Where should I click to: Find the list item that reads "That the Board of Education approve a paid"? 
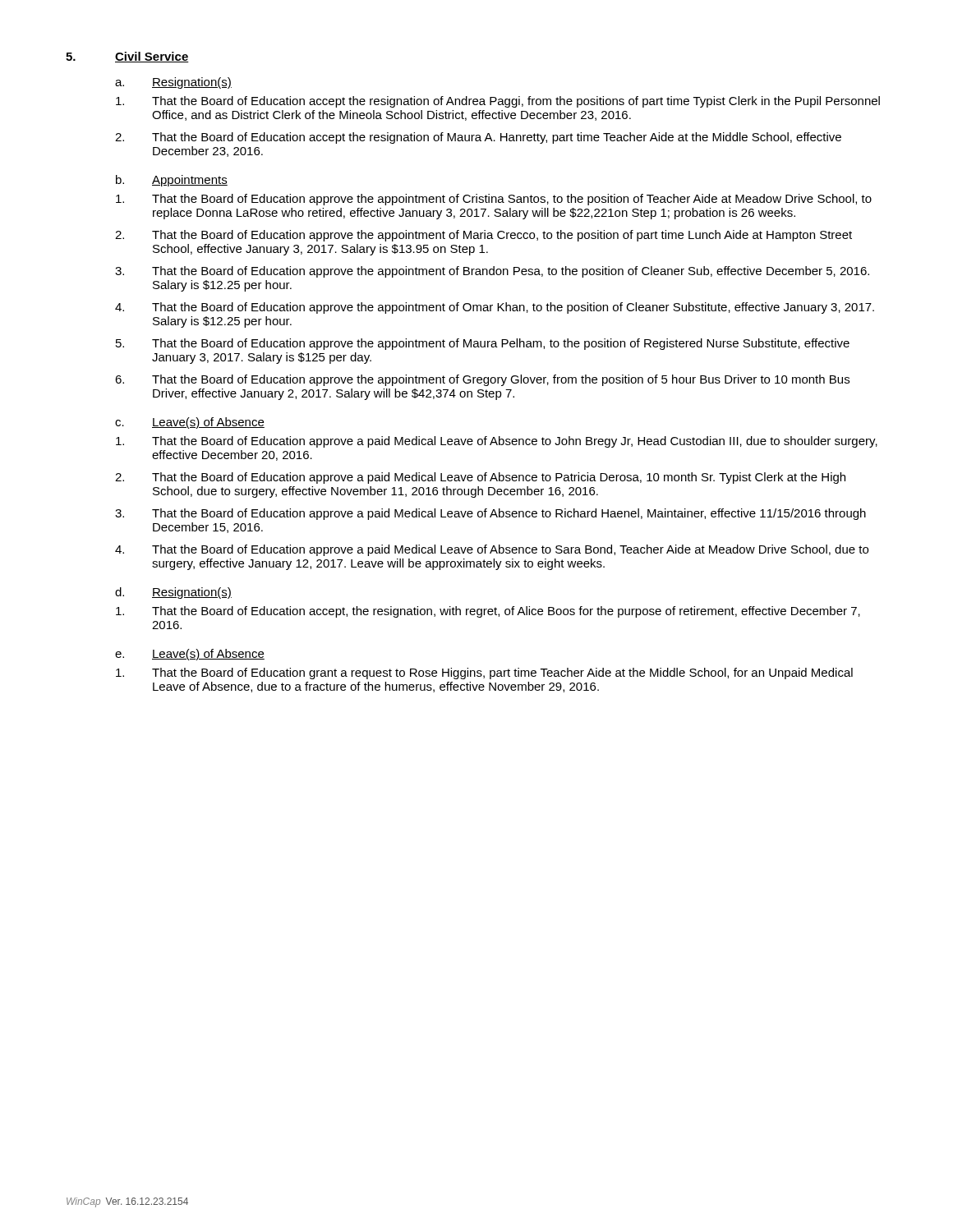pyautogui.click(x=476, y=448)
